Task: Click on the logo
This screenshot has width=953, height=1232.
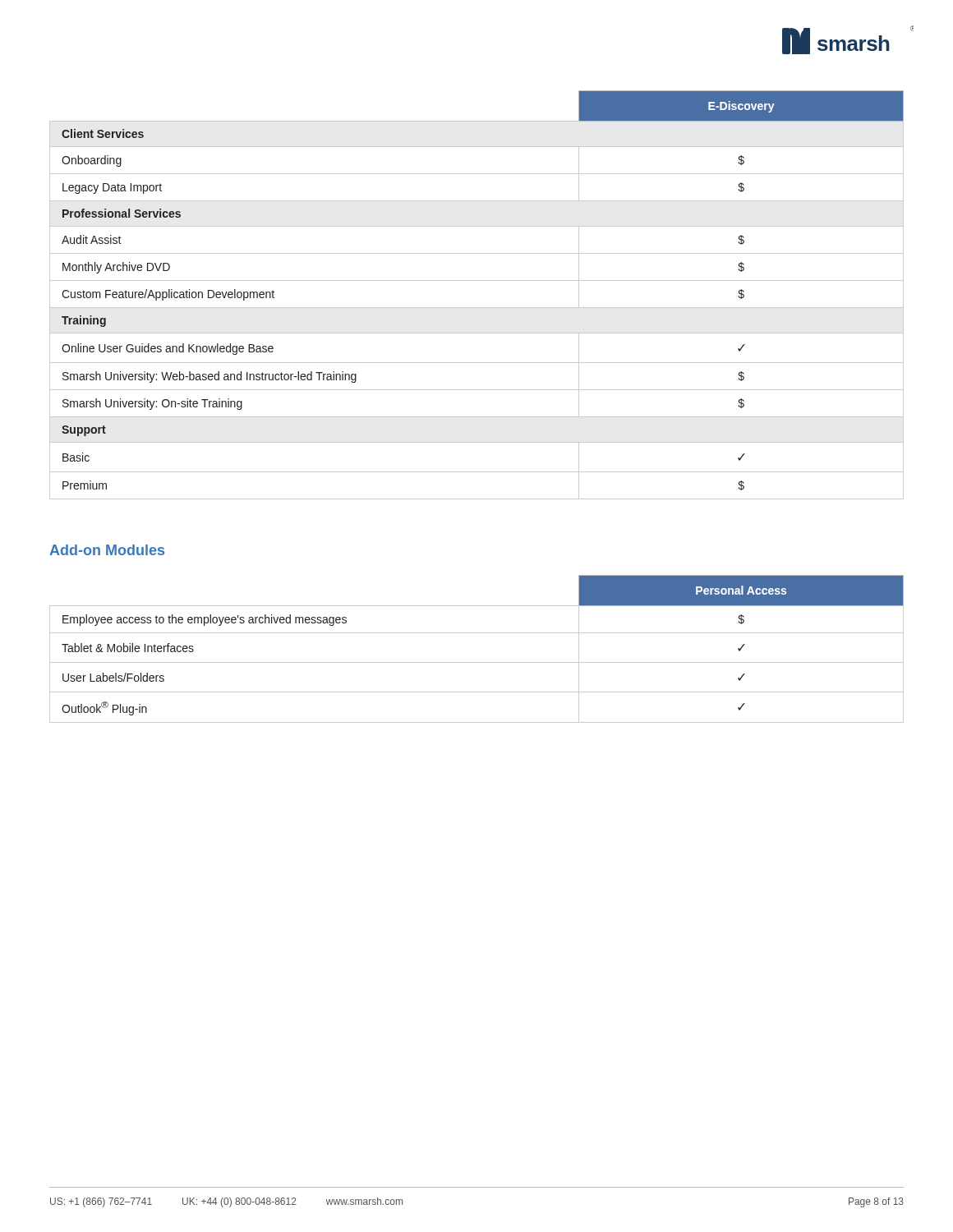Action: (x=848, y=44)
